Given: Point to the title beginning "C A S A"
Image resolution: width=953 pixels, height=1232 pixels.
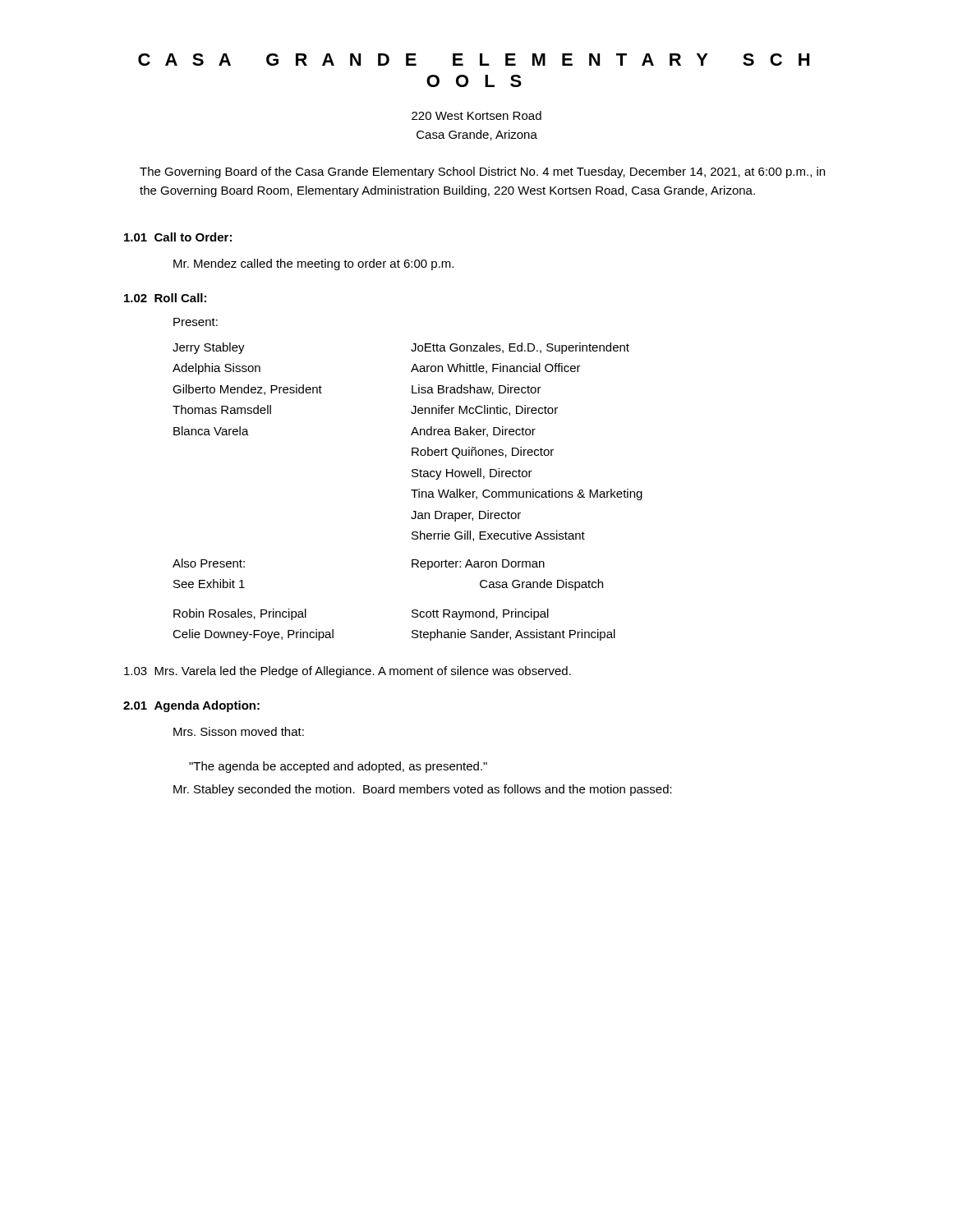Looking at the screenshot, I should pos(476,71).
